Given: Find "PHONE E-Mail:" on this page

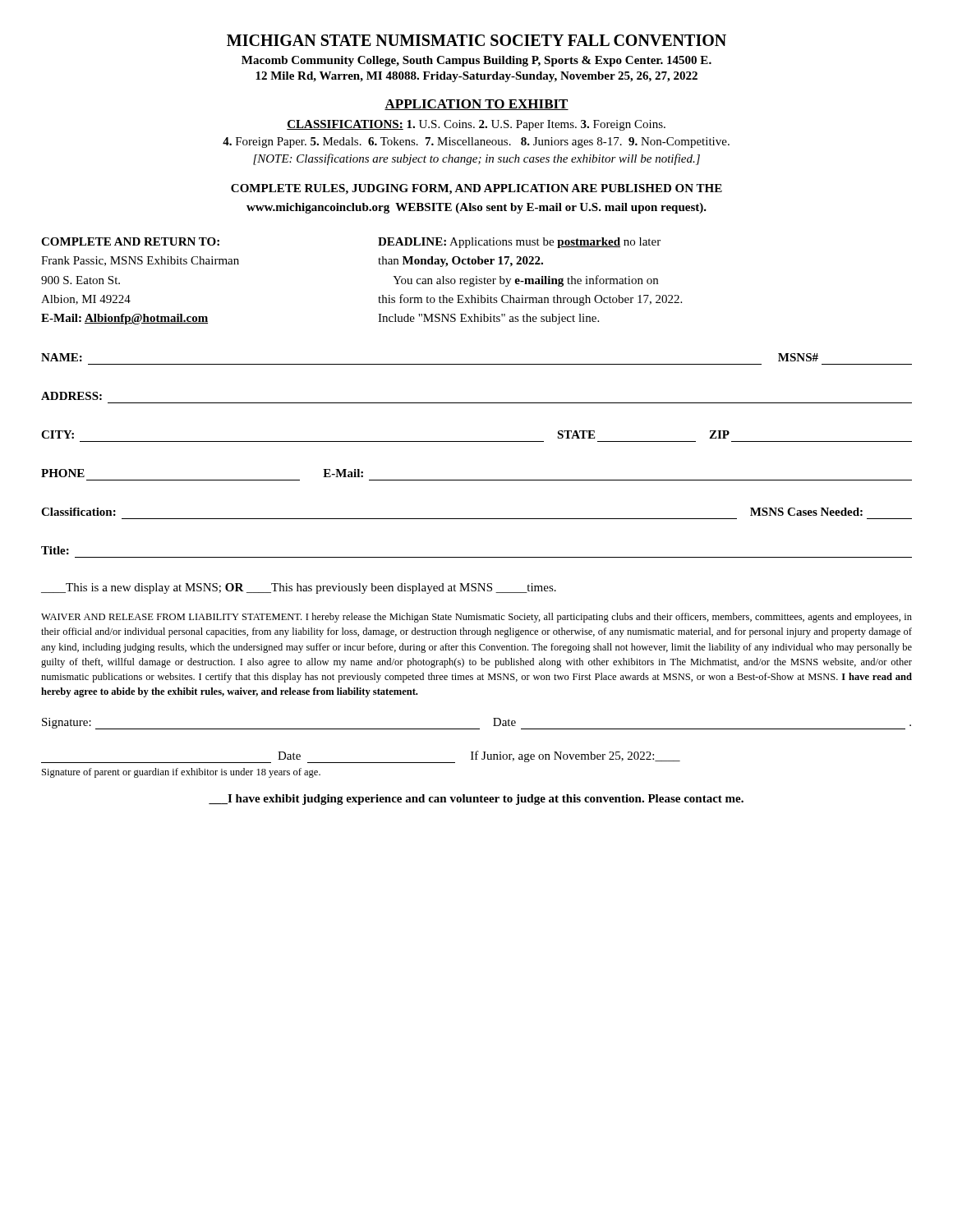Looking at the screenshot, I should [x=476, y=473].
